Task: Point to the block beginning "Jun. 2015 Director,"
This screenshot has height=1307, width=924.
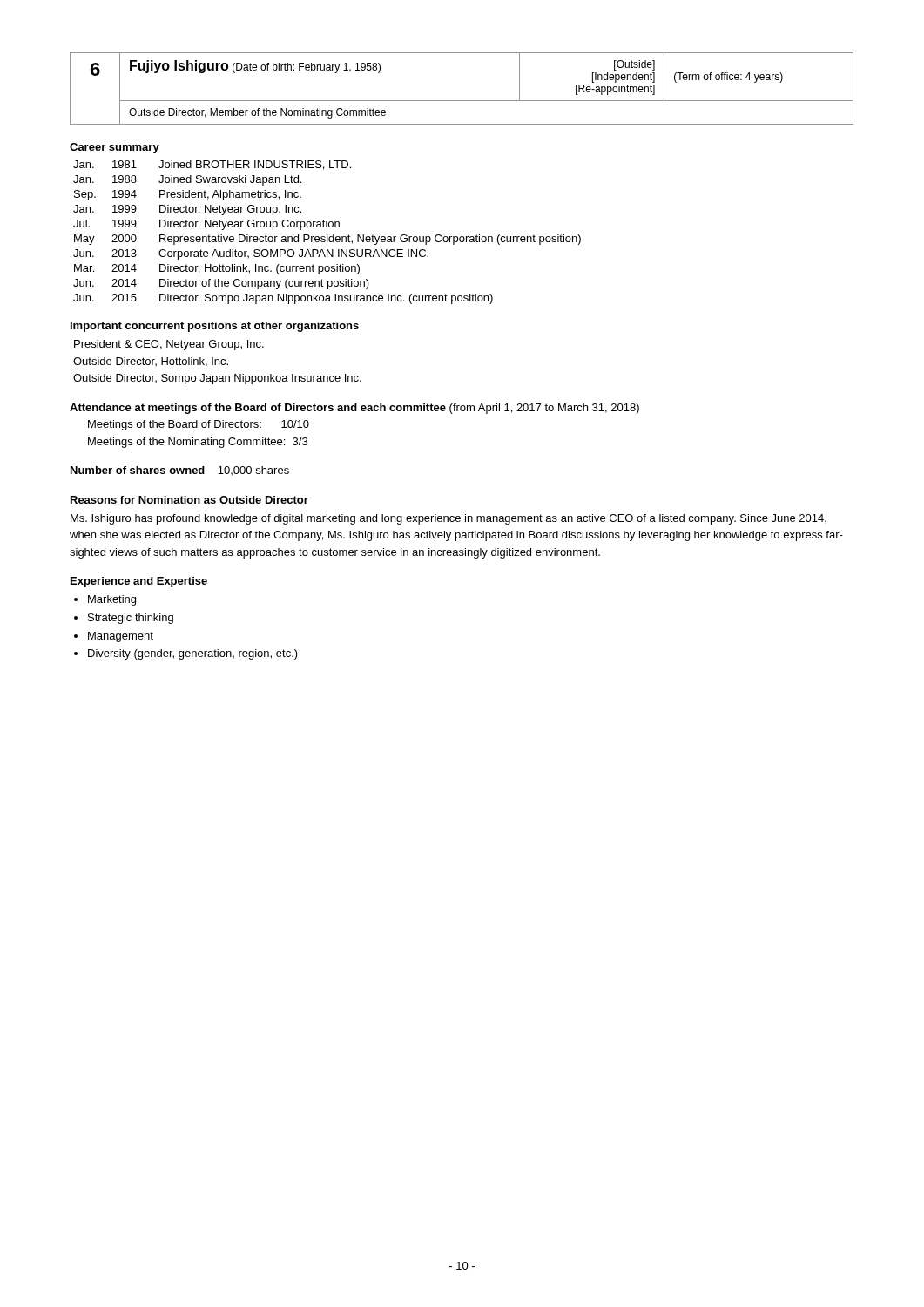Action: [x=462, y=298]
